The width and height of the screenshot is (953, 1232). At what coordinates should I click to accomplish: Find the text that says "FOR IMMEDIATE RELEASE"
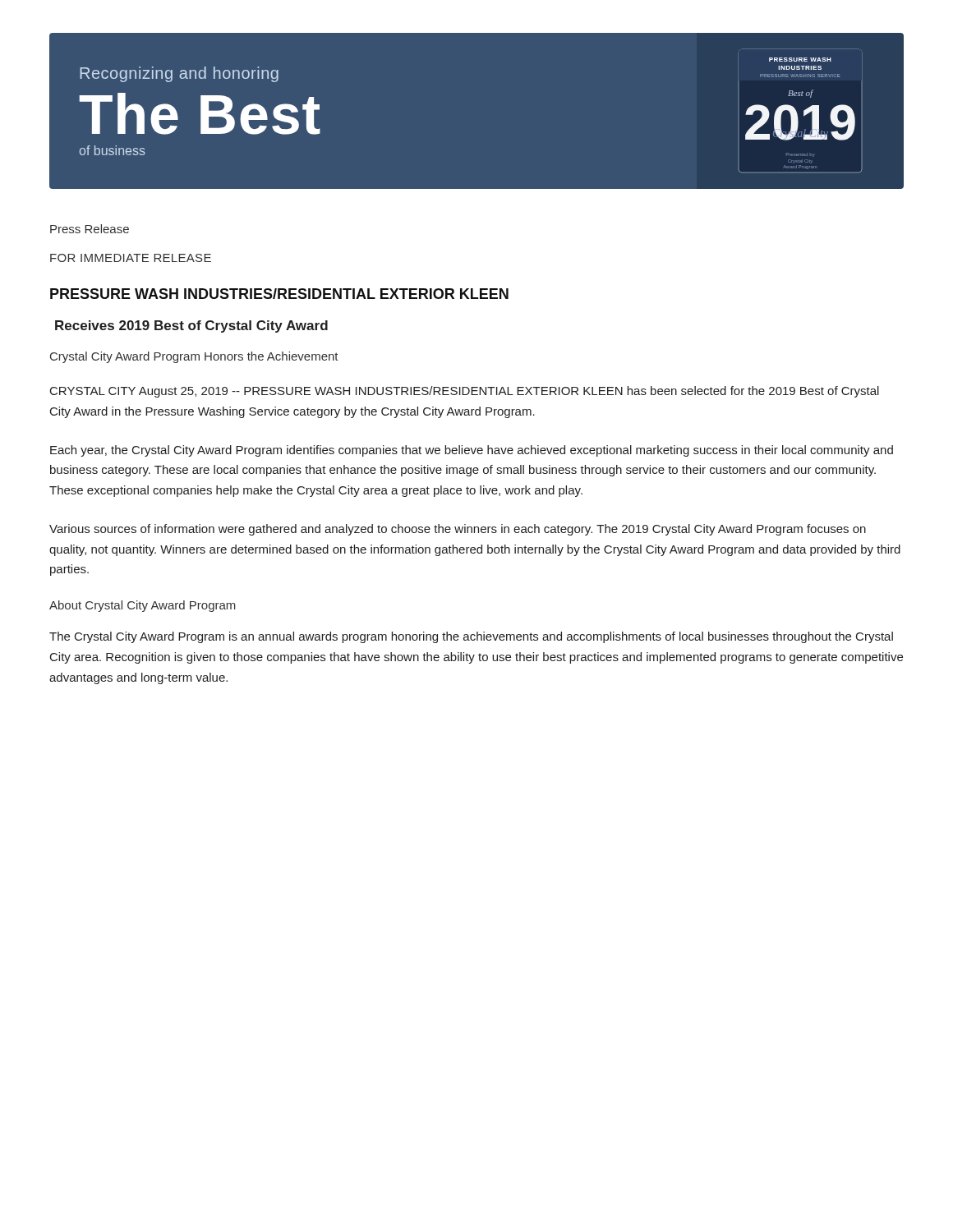tap(131, 257)
